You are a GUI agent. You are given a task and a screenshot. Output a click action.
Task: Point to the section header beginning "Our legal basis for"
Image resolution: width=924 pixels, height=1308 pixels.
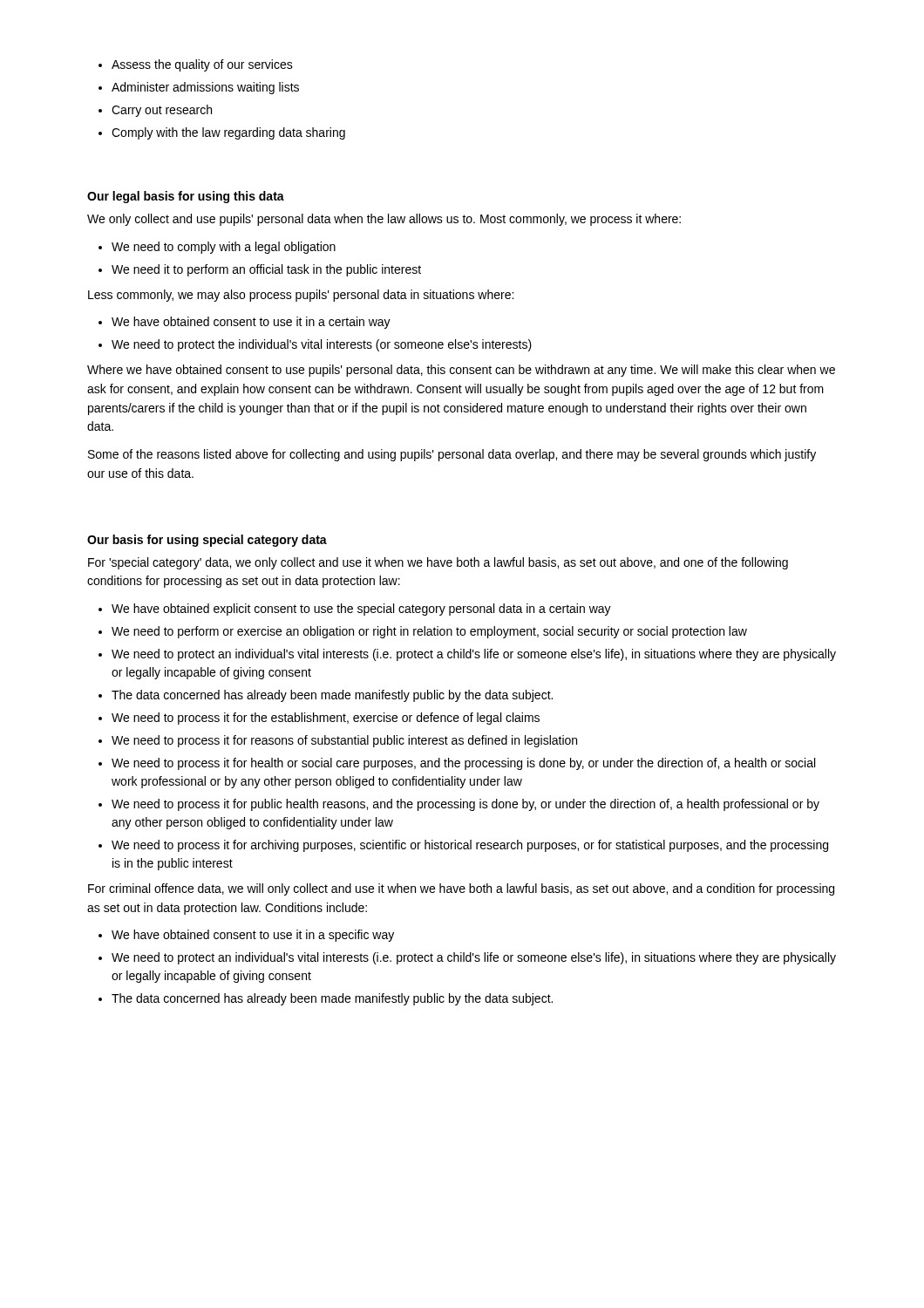185,196
